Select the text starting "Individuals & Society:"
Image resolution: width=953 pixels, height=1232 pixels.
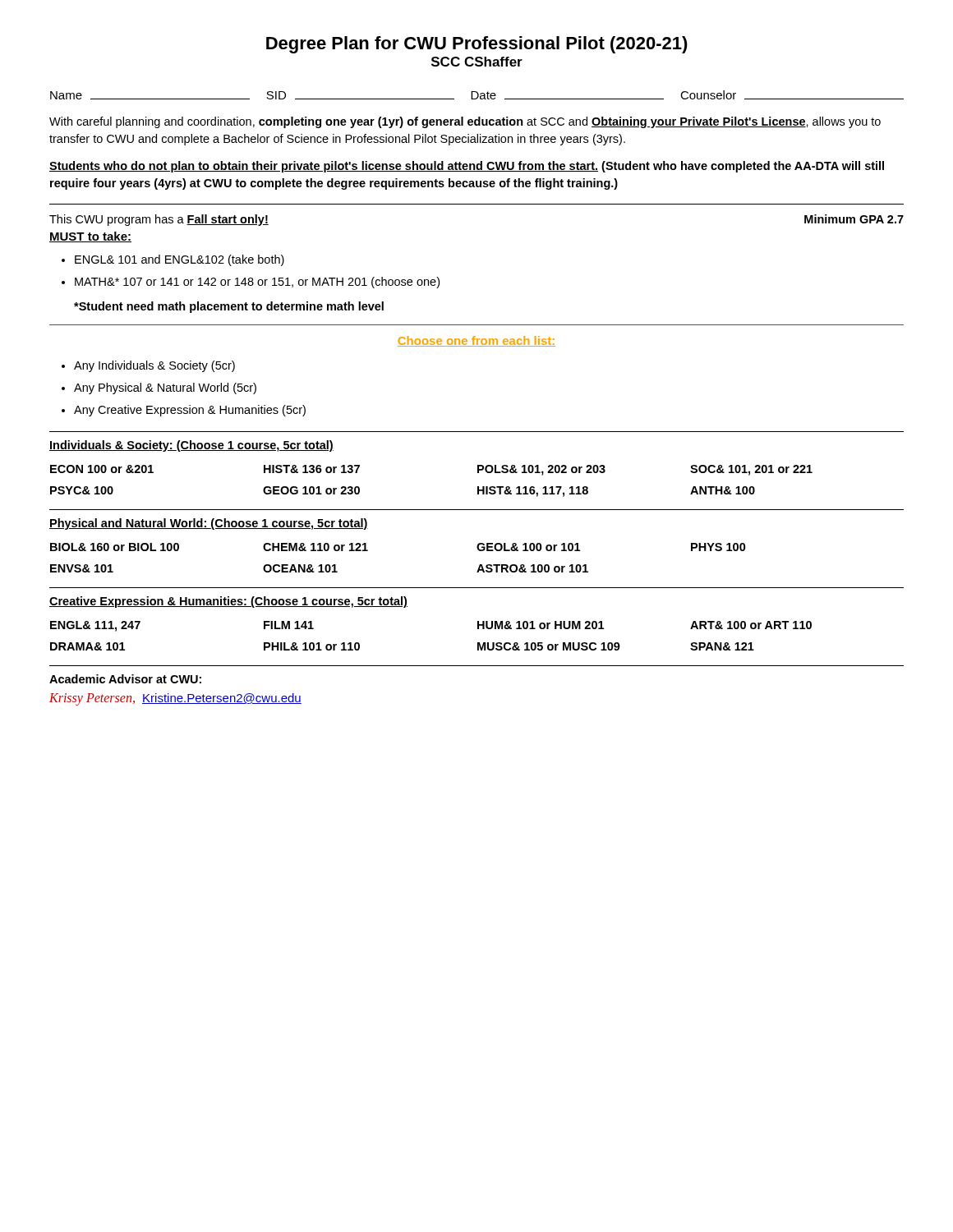pyautogui.click(x=191, y=445)
